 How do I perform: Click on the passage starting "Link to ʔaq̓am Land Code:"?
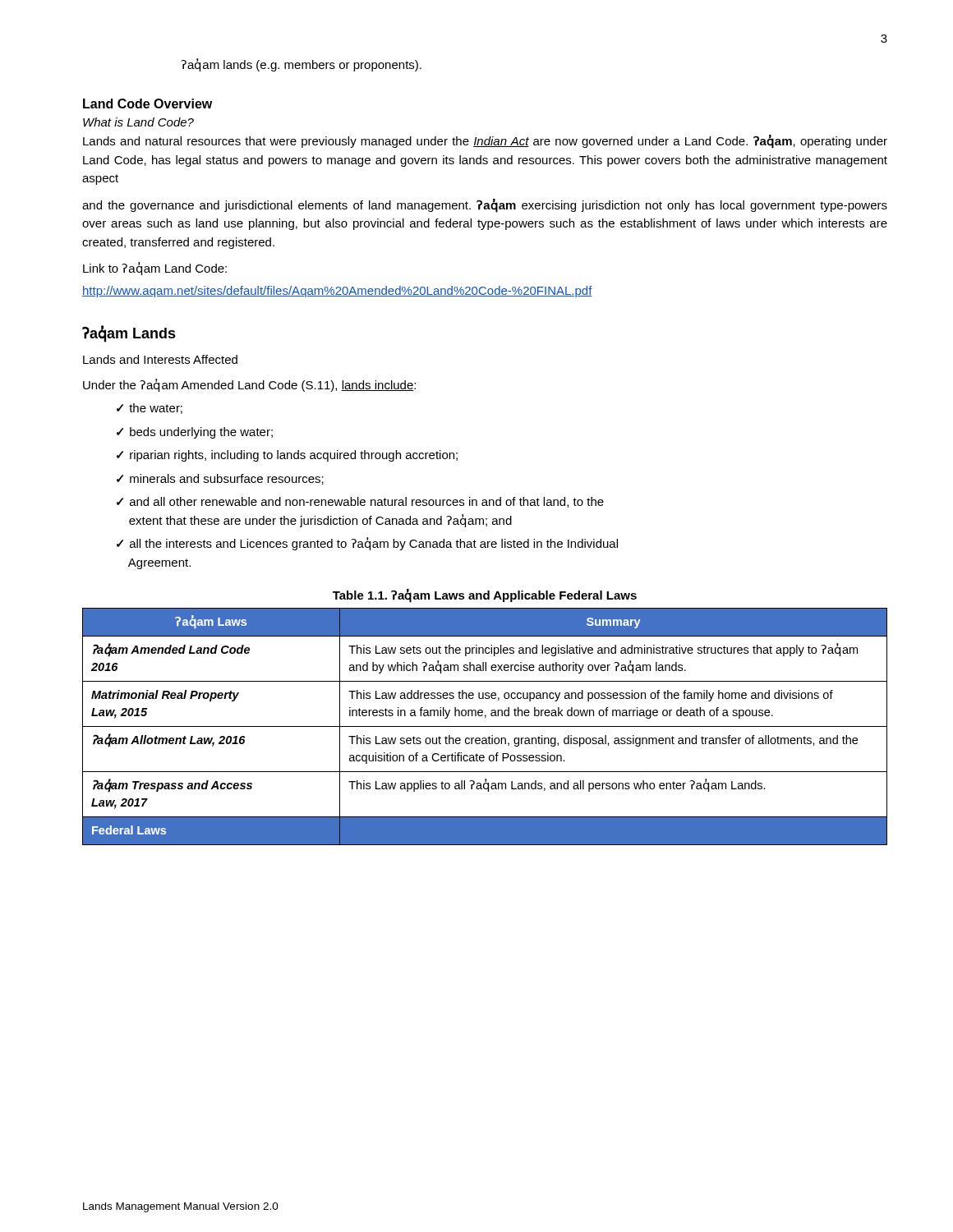pyautogui.click(x=155, y=268)
